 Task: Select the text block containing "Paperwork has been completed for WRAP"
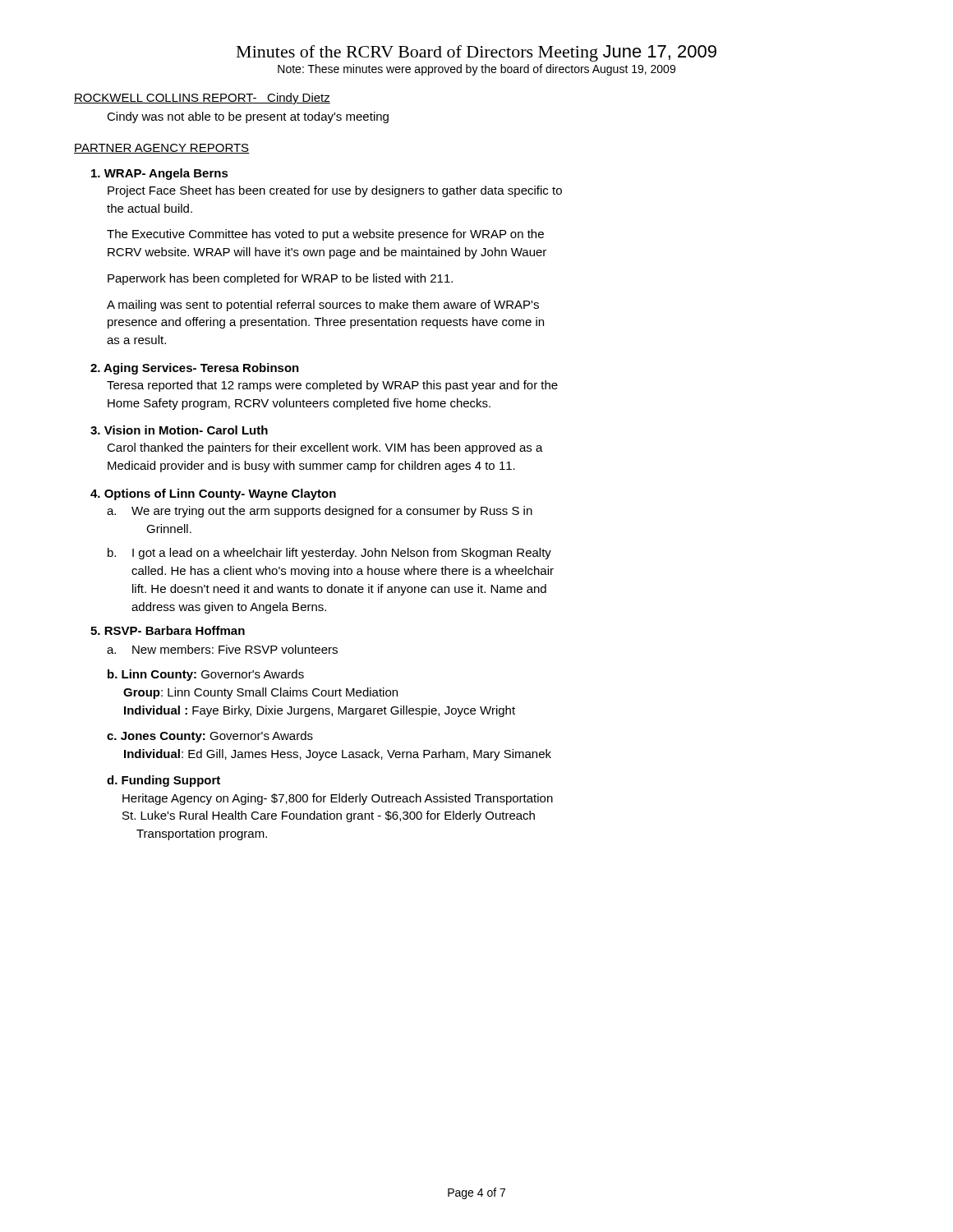pos(280,278)
